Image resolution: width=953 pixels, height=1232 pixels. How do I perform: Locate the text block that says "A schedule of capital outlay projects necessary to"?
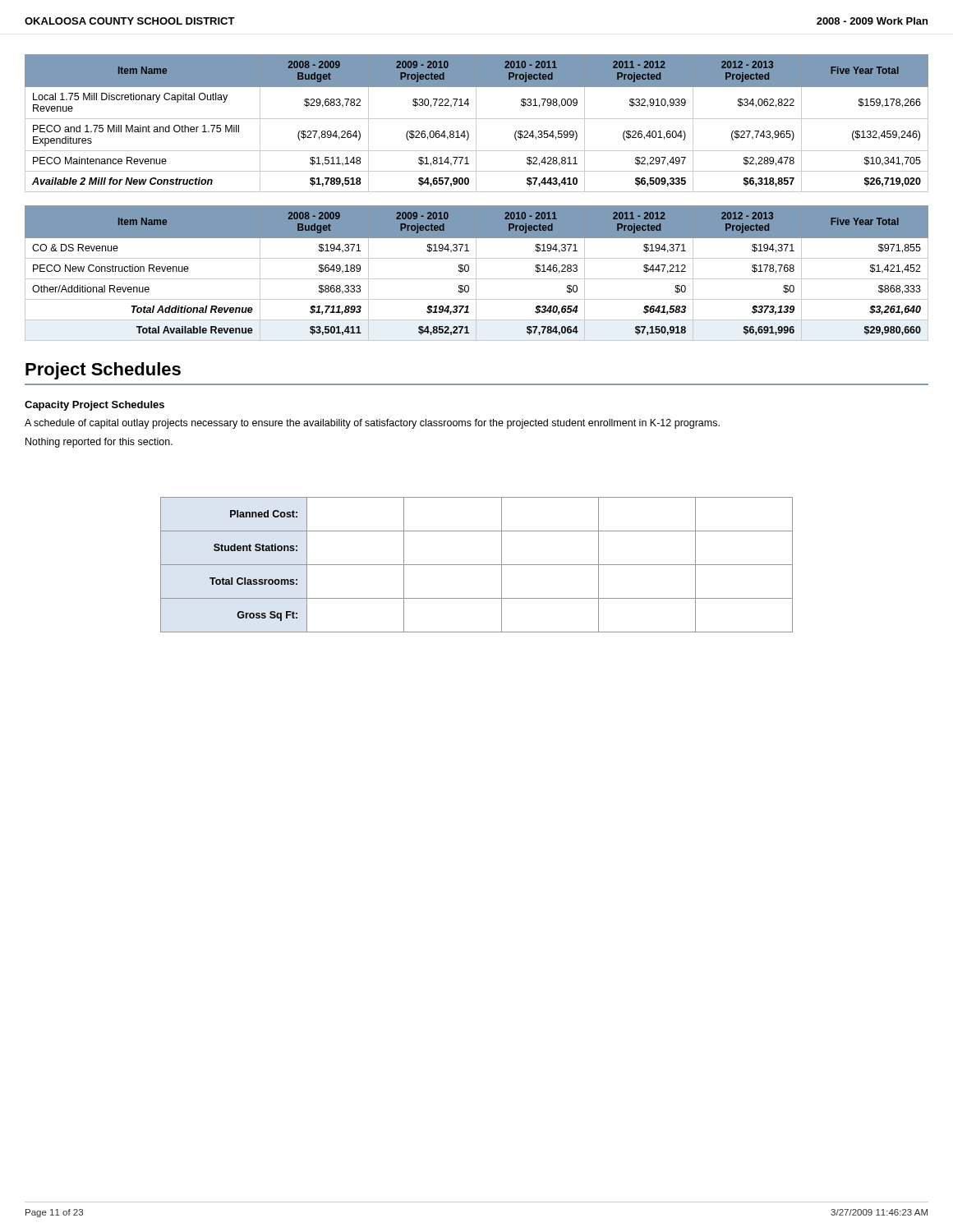pyautogui.click(x=373, y=423)
